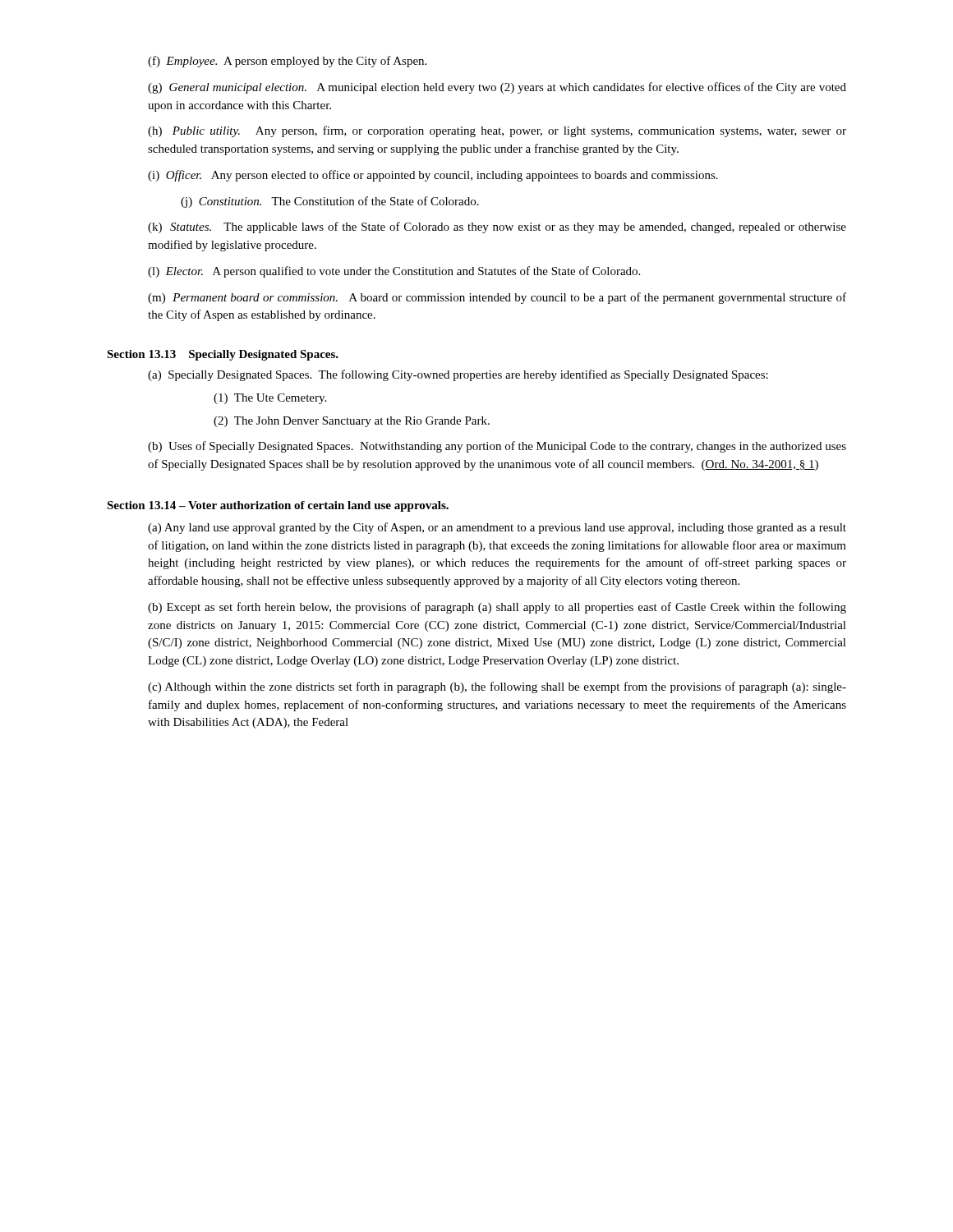Find the passage starting "(k) Statutes. The applicable laws of the State"
This screenshot has width=953, height=1232.
coord(497,236)
